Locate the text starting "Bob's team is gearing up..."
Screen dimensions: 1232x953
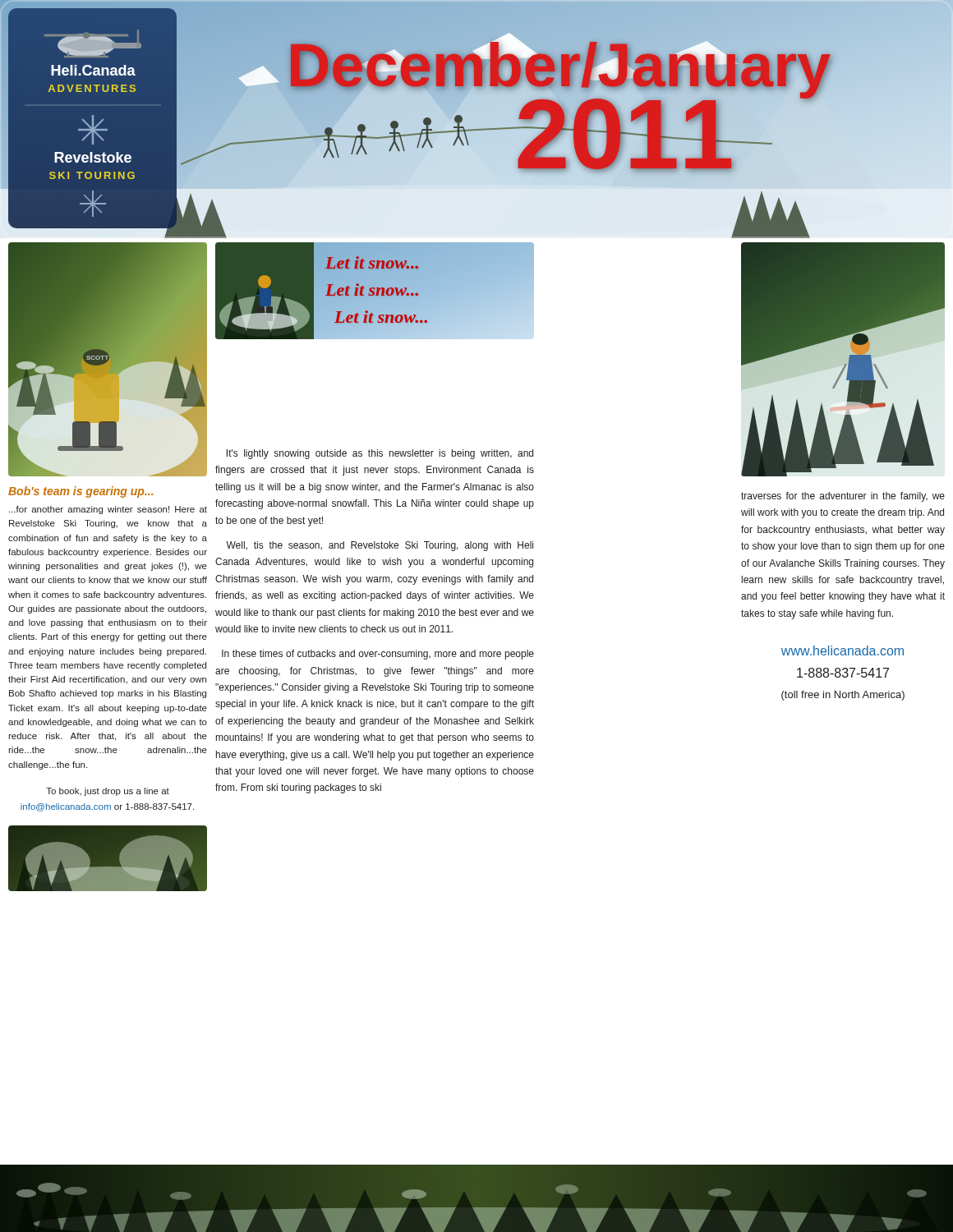(81, 491)
